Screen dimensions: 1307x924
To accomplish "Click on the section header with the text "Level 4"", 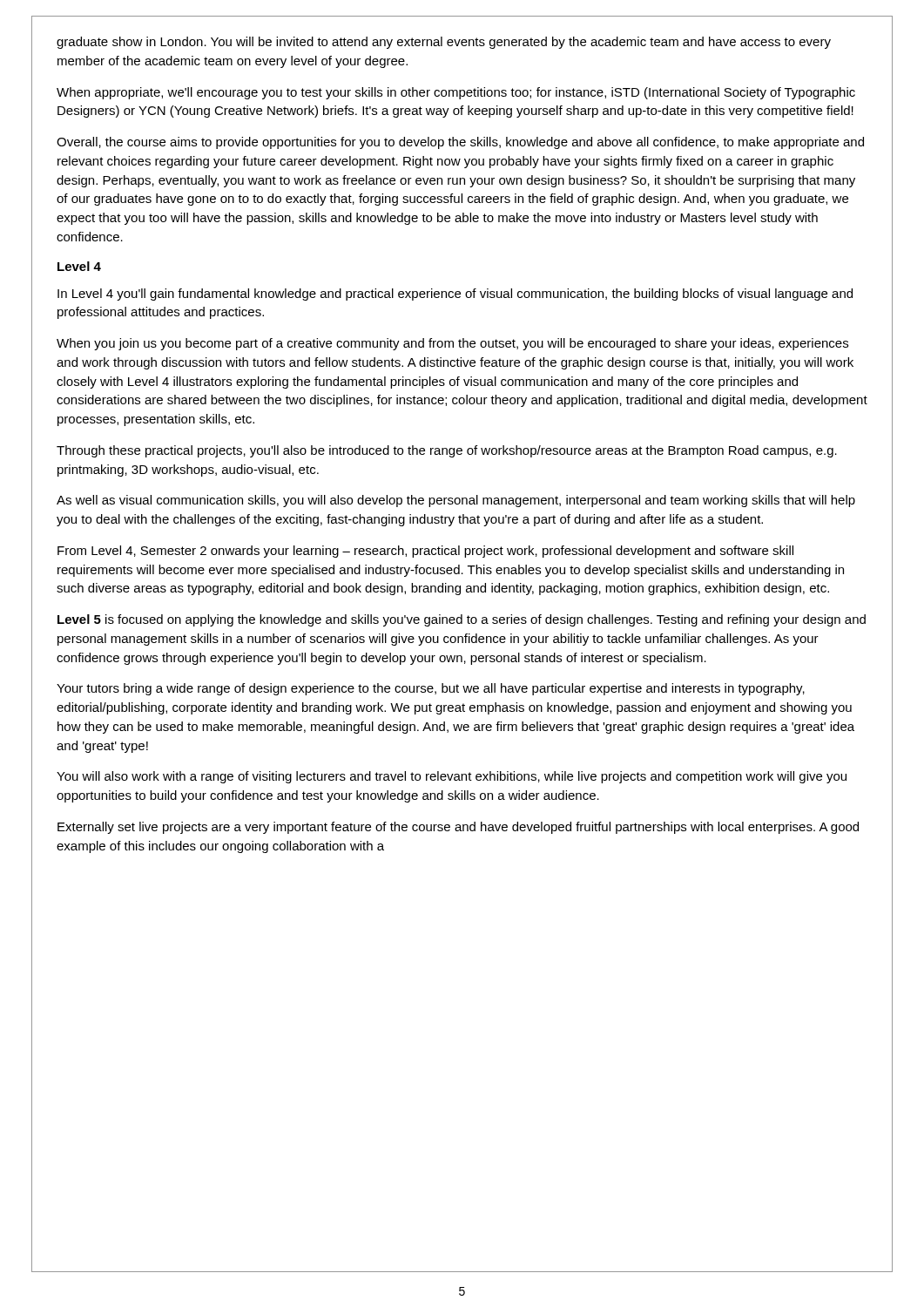I will click(79, 266).
